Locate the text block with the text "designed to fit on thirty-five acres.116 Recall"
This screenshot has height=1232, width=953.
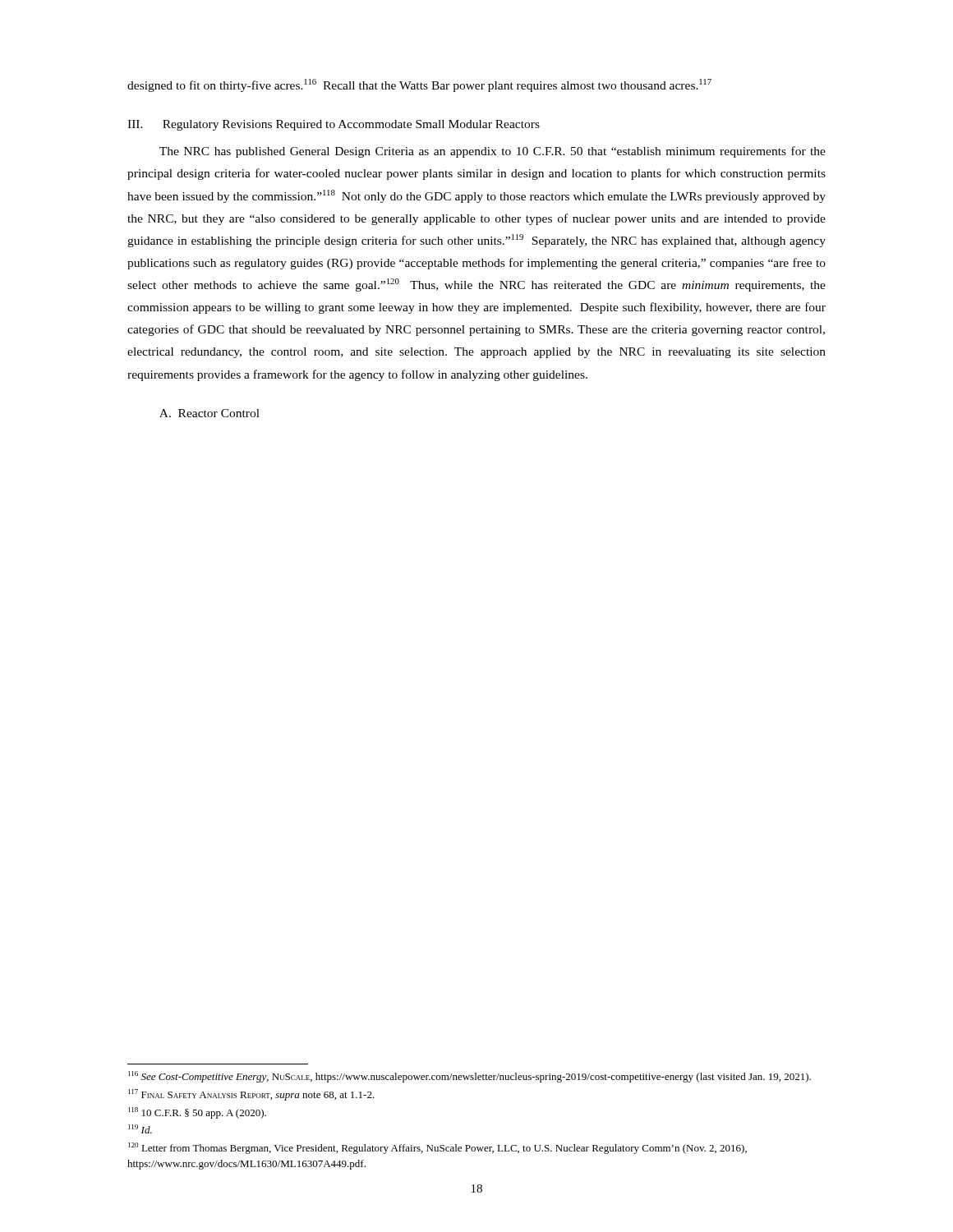click(419, 84)
